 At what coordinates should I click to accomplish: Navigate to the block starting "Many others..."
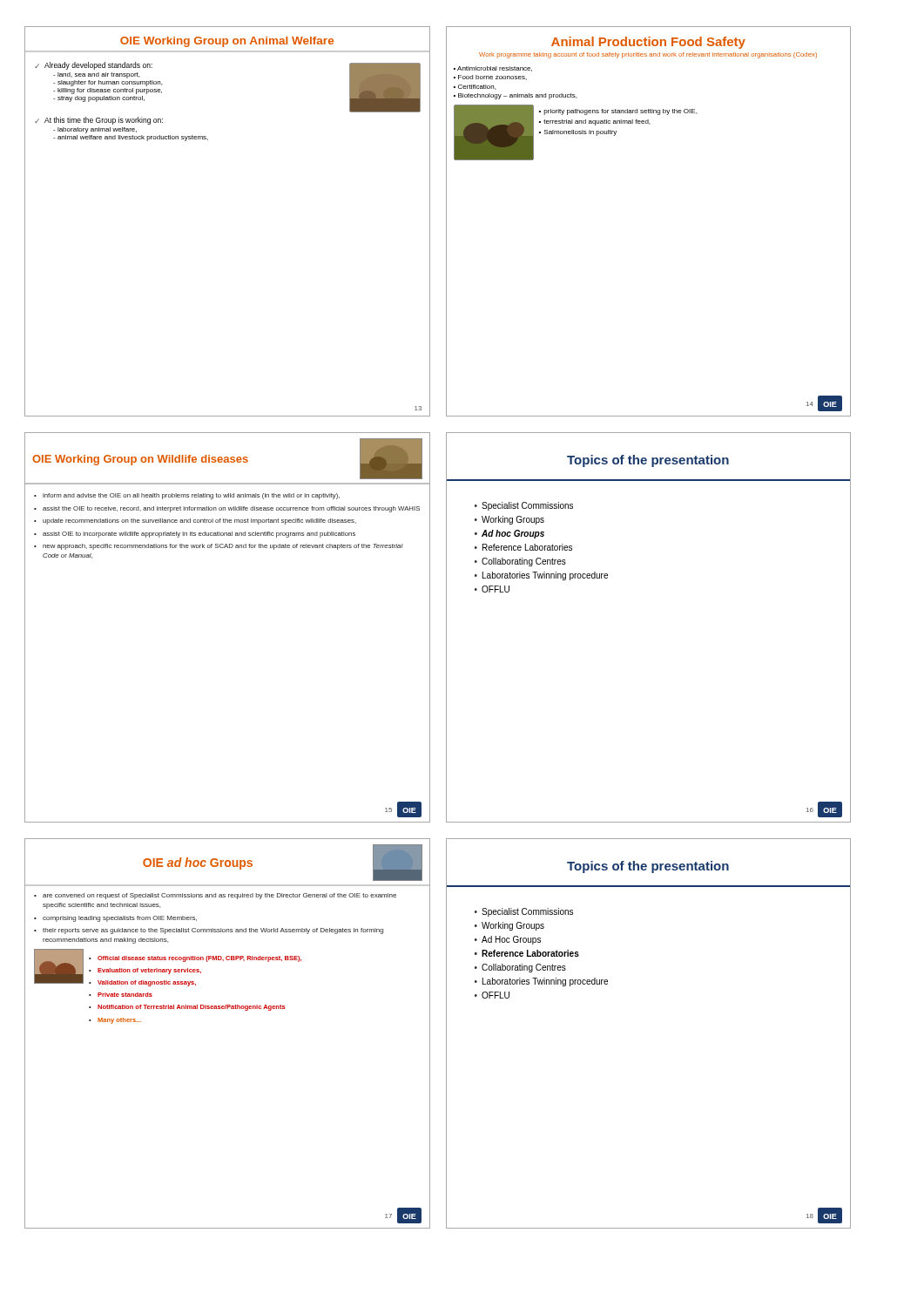120,1020
